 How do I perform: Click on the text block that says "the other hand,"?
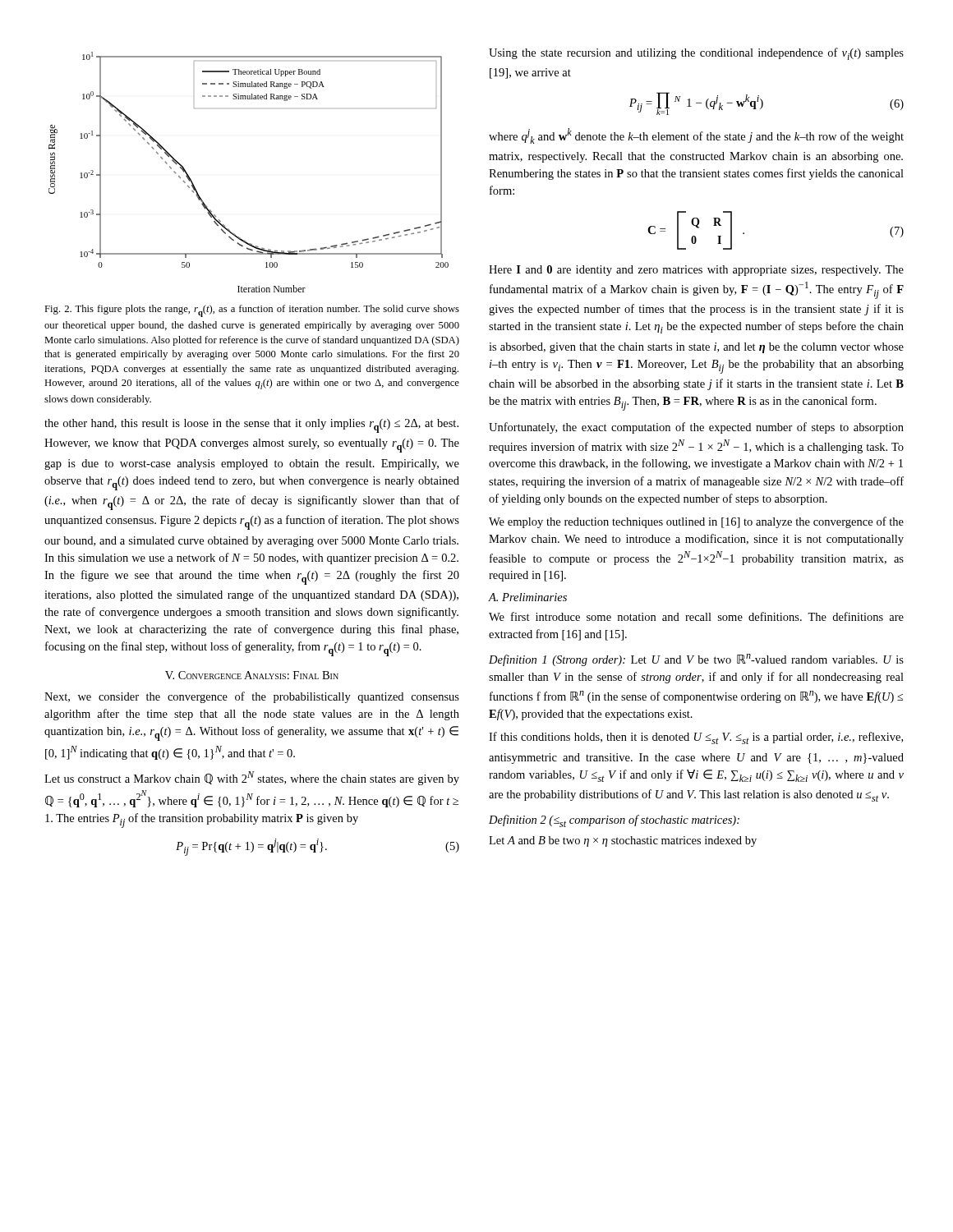click(x=252, y=537)
